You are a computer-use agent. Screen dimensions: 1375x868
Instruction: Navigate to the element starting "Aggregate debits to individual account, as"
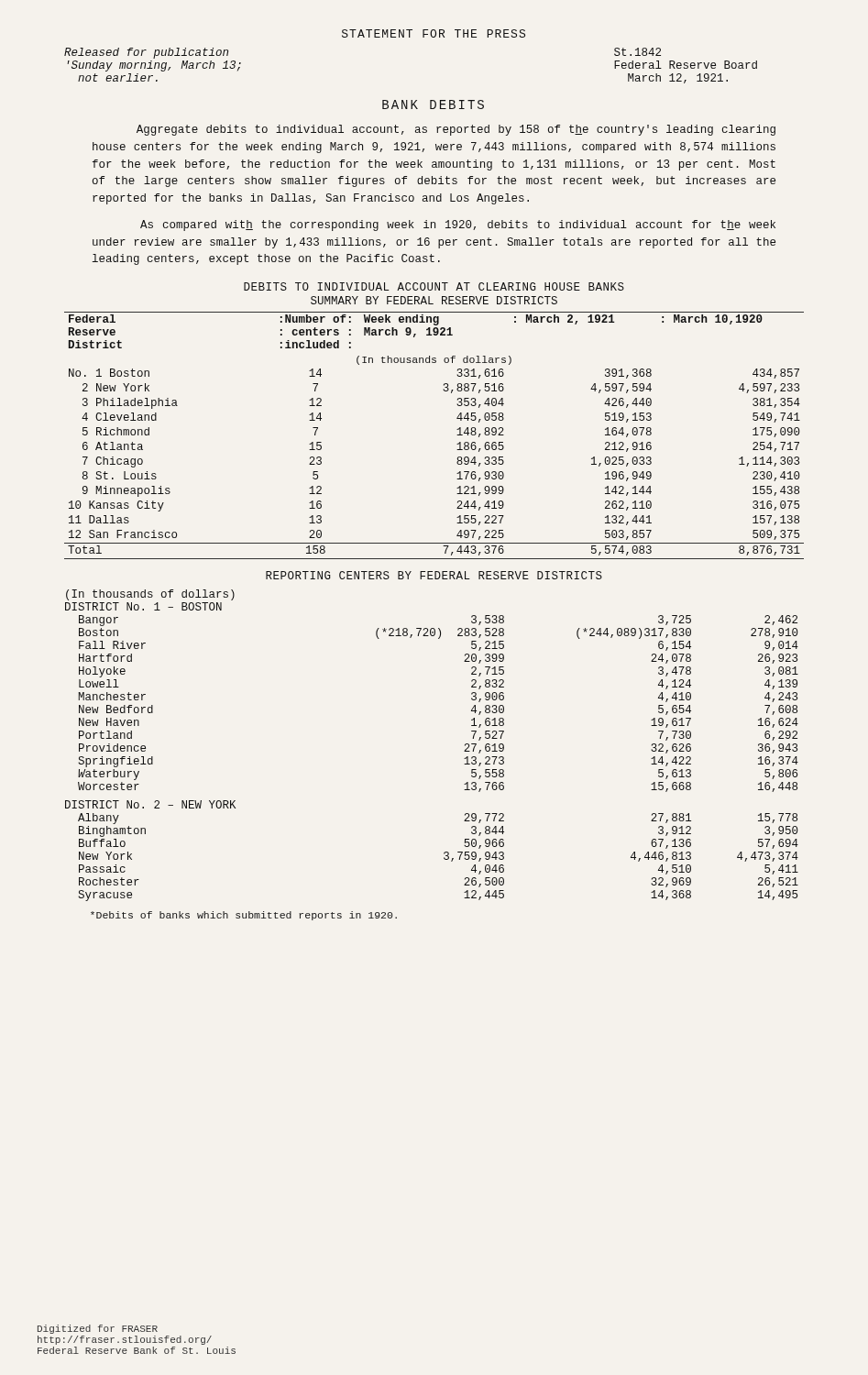click(x=434, y=165)
